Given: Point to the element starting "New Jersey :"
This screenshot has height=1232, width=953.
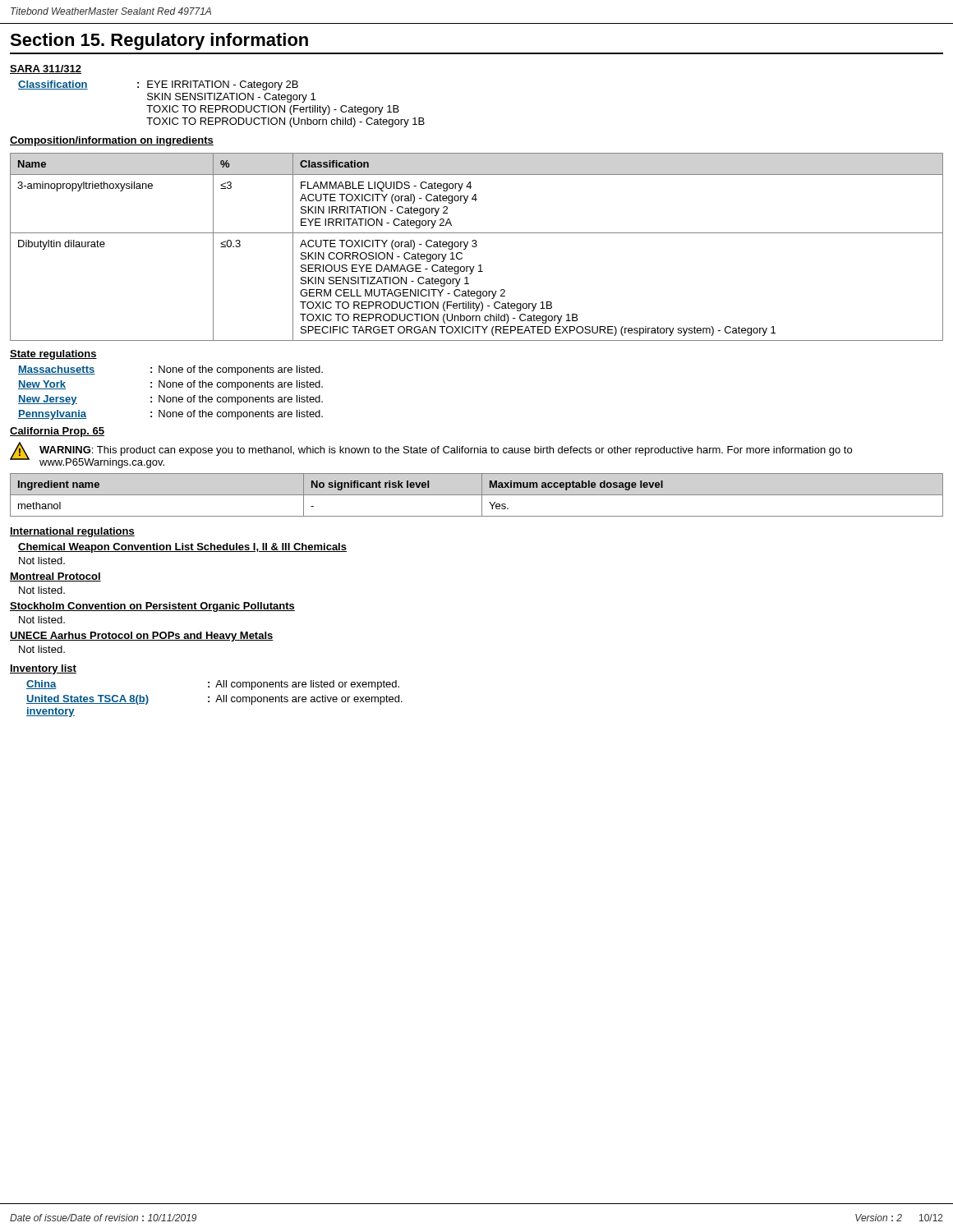Looking at the screenshot, I should [171, 399].
